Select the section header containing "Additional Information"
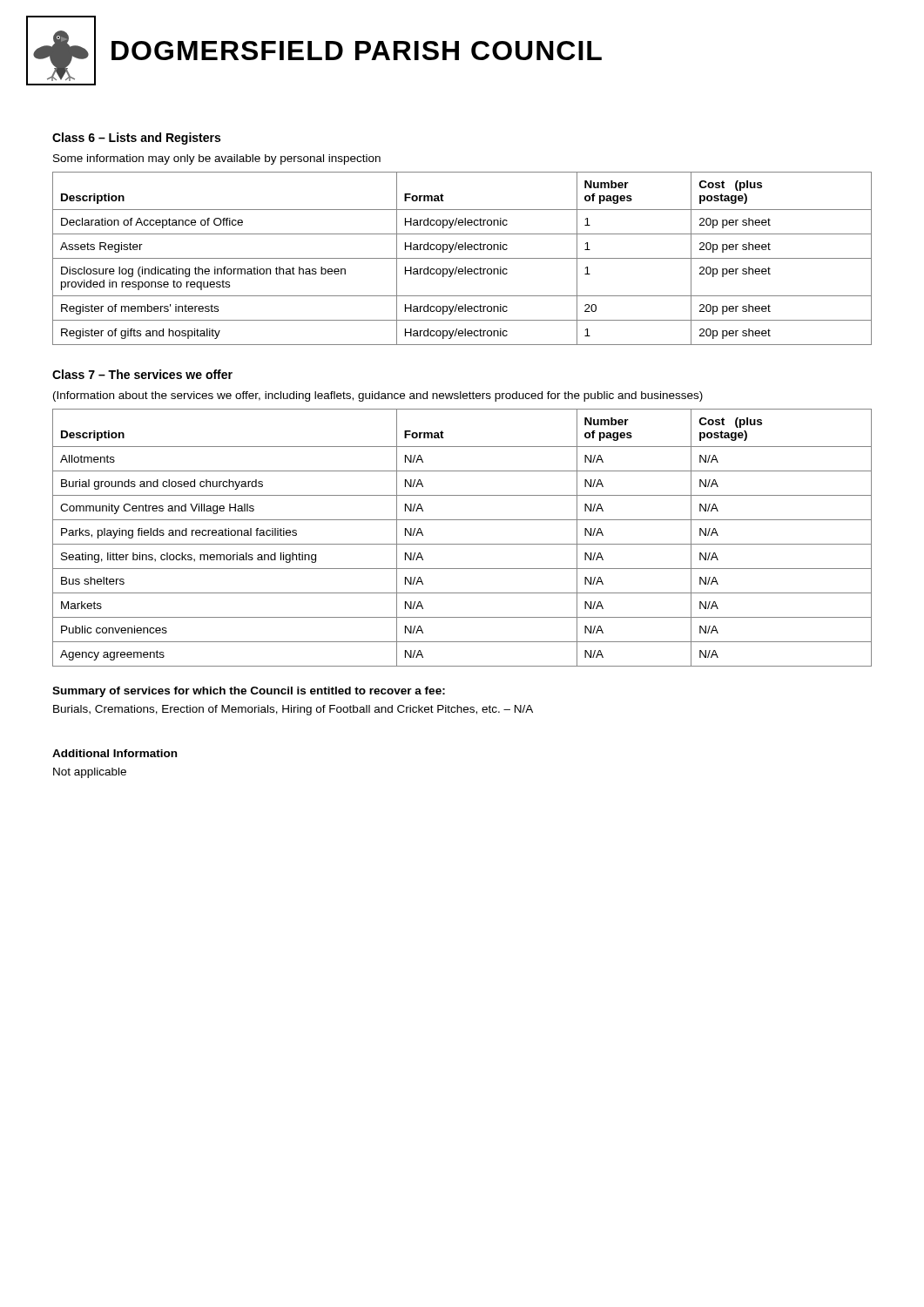This screenshot has height=1307, width=924. click(115, 753)
